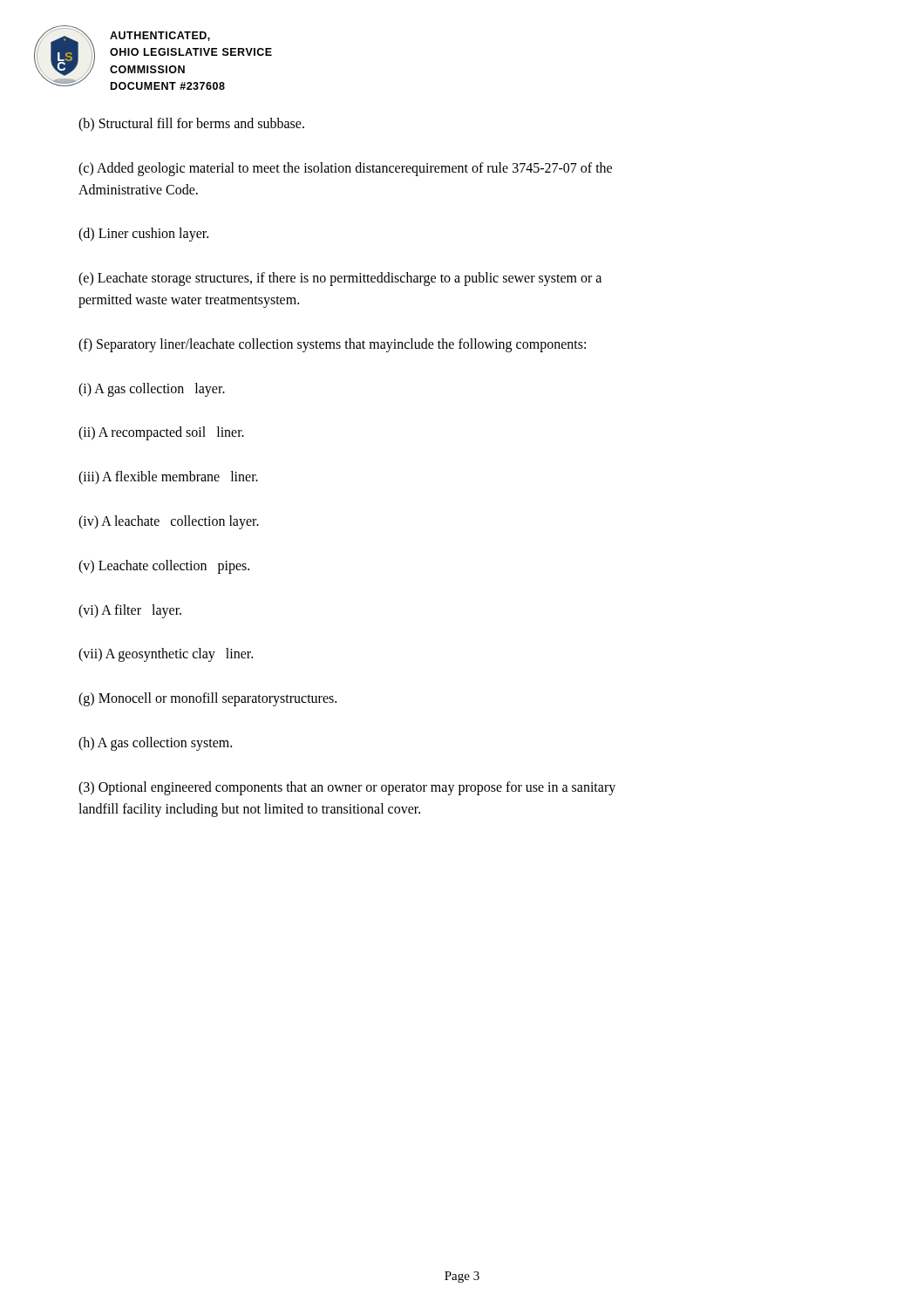Find the block starting "(e) Leachate storage structures, if there"
The image size is (924, 1308).
pos(340,289)
